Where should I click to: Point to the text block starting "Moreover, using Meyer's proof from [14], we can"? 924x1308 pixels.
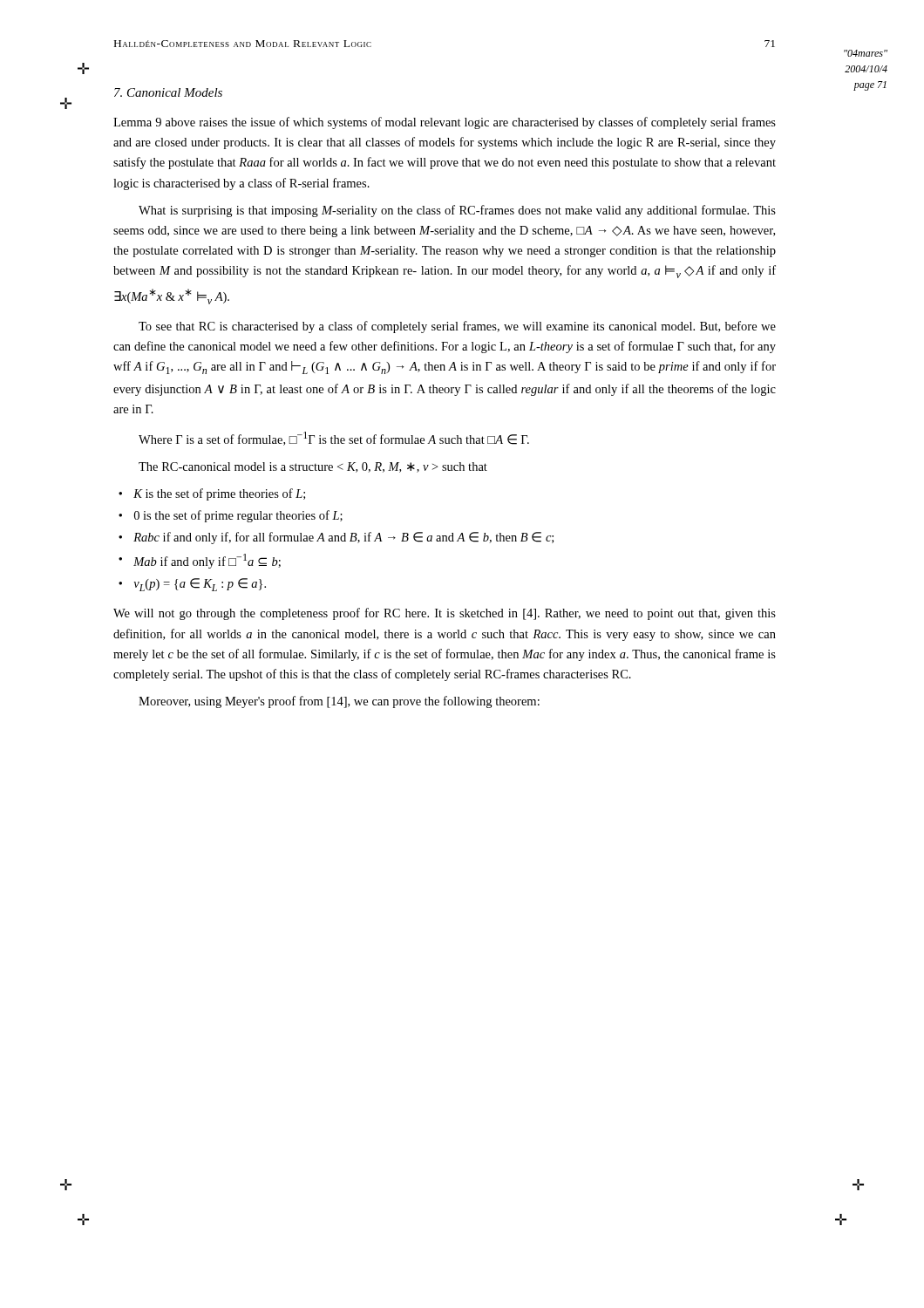pos(445,702)
